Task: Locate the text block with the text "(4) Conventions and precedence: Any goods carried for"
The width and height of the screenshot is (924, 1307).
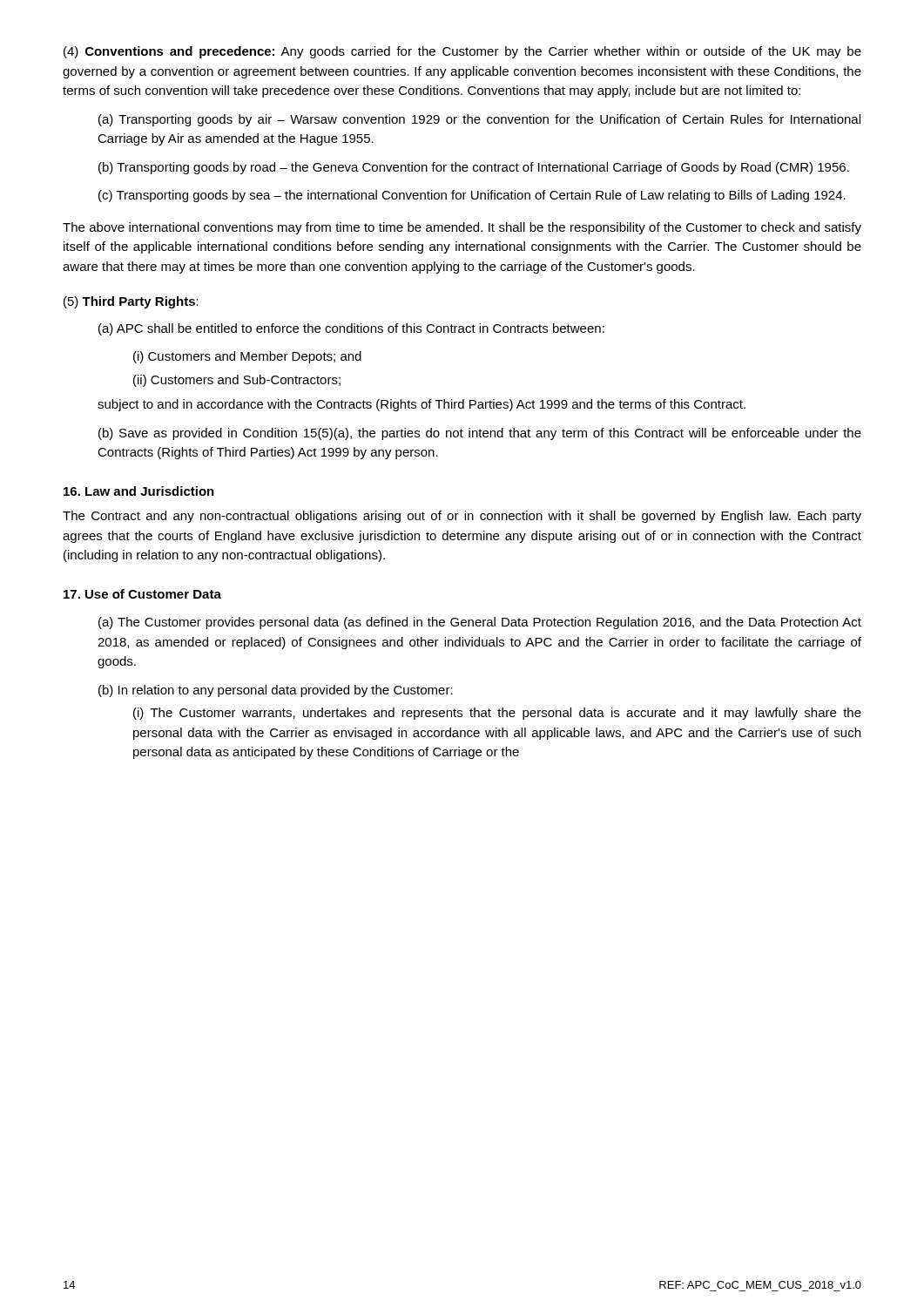Action: pyautogui.click(x=462, y=71)
